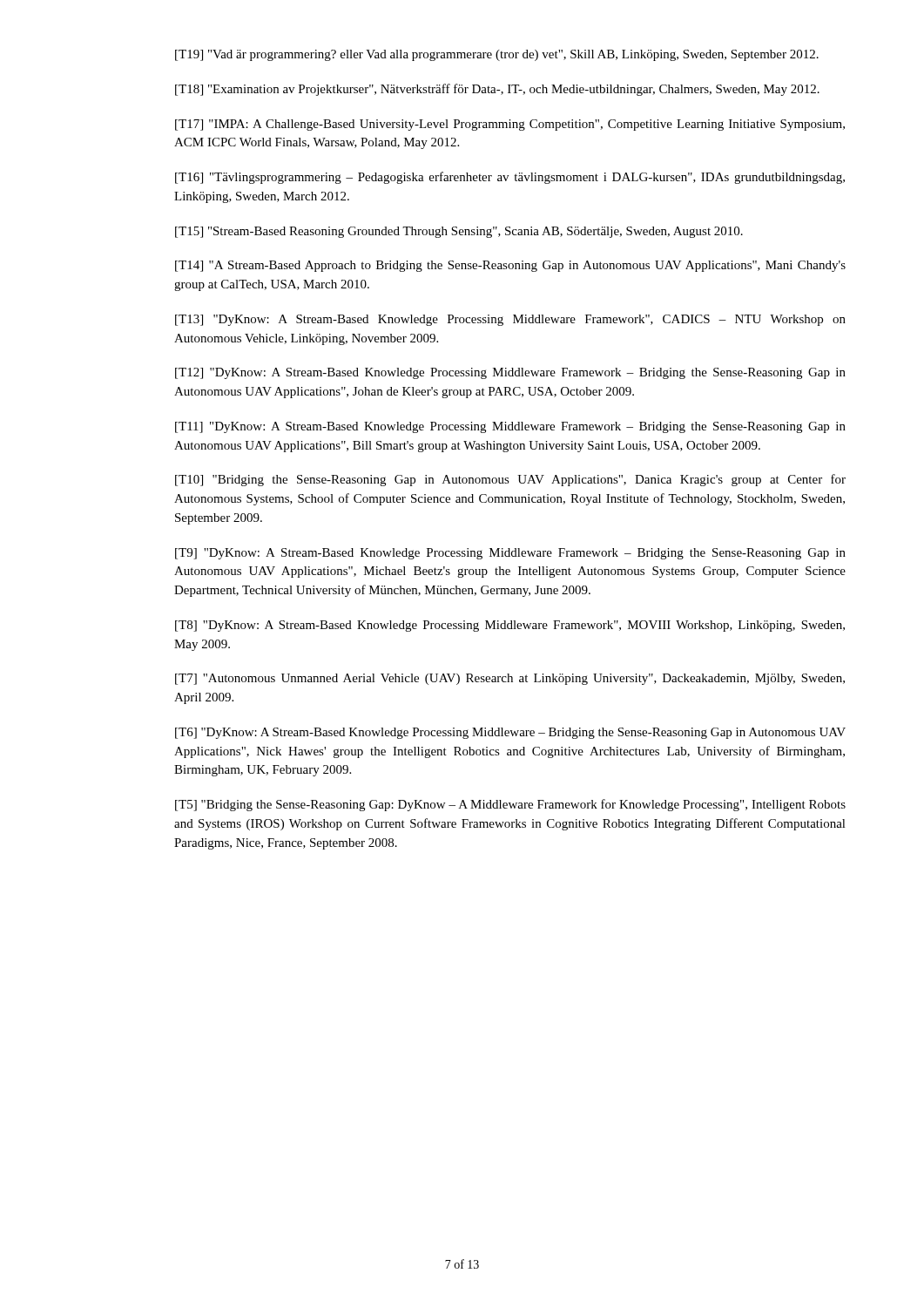Select the element starting "[T19] "Vad är programmering? eller Vad alla"
The image size is (924, 1307).
(497, 54)
